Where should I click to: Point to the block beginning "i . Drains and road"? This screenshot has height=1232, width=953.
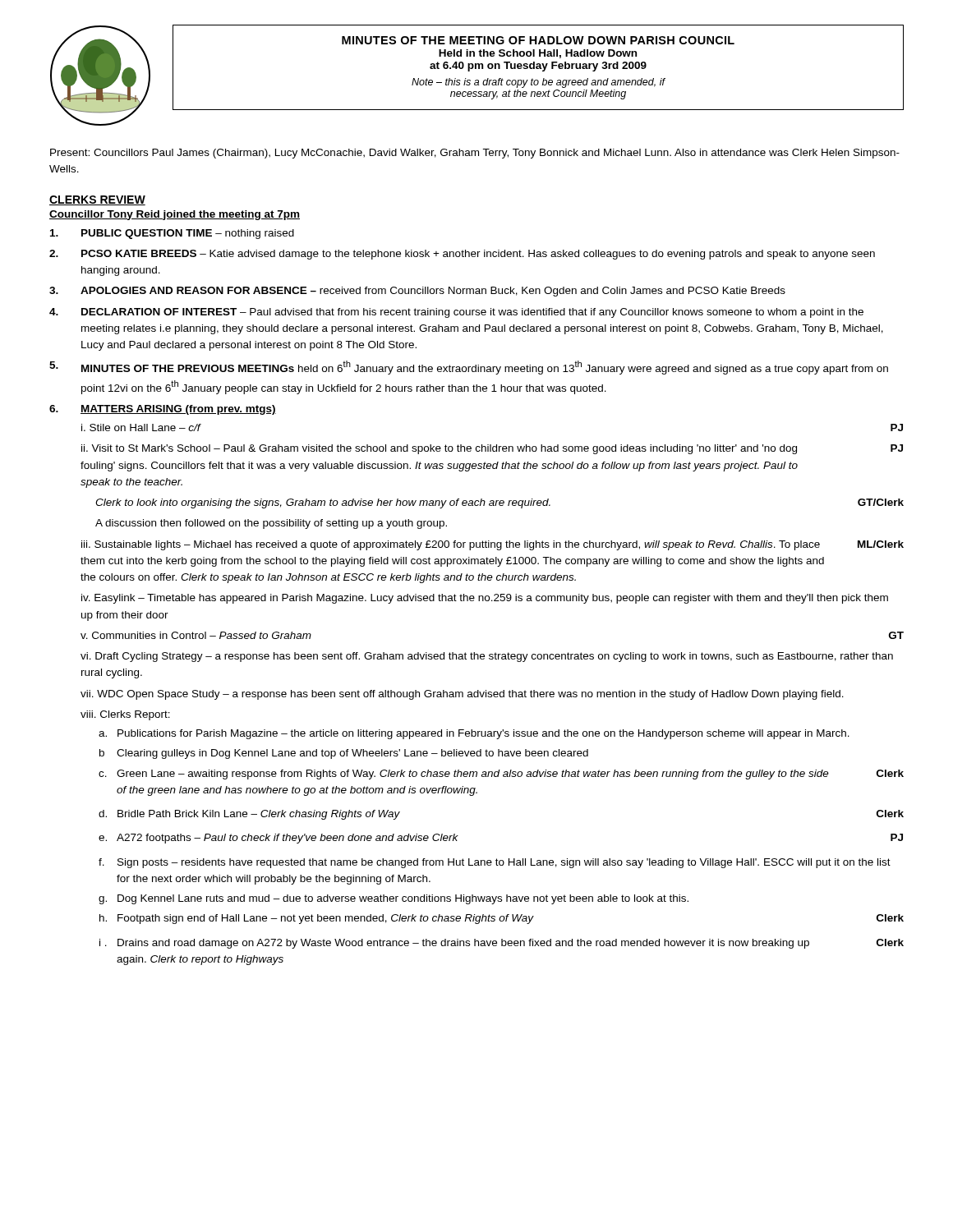coord(501,953)
